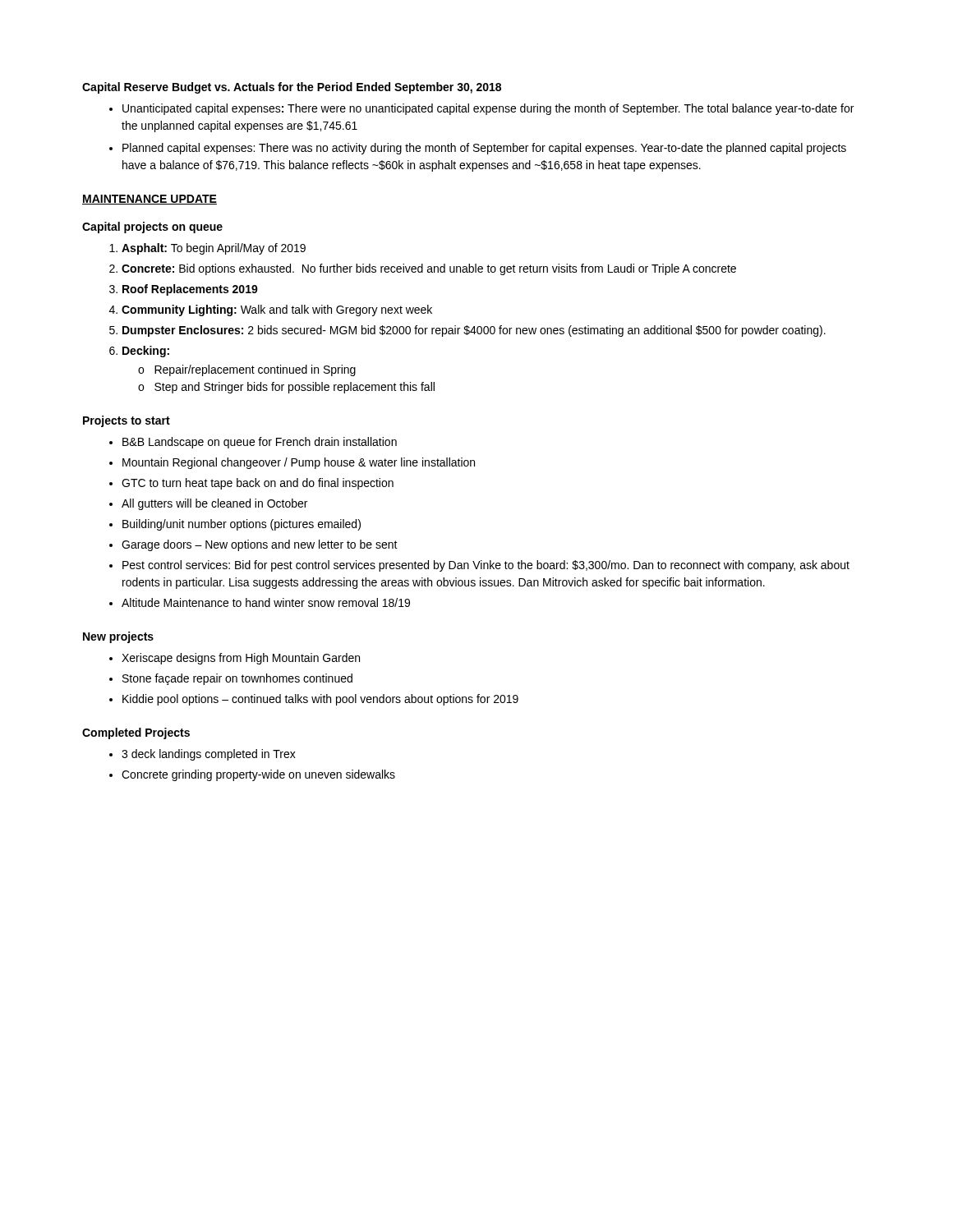
Task: Point to the block beginning "All gutters will be"
Action: [x=215, y=503]
